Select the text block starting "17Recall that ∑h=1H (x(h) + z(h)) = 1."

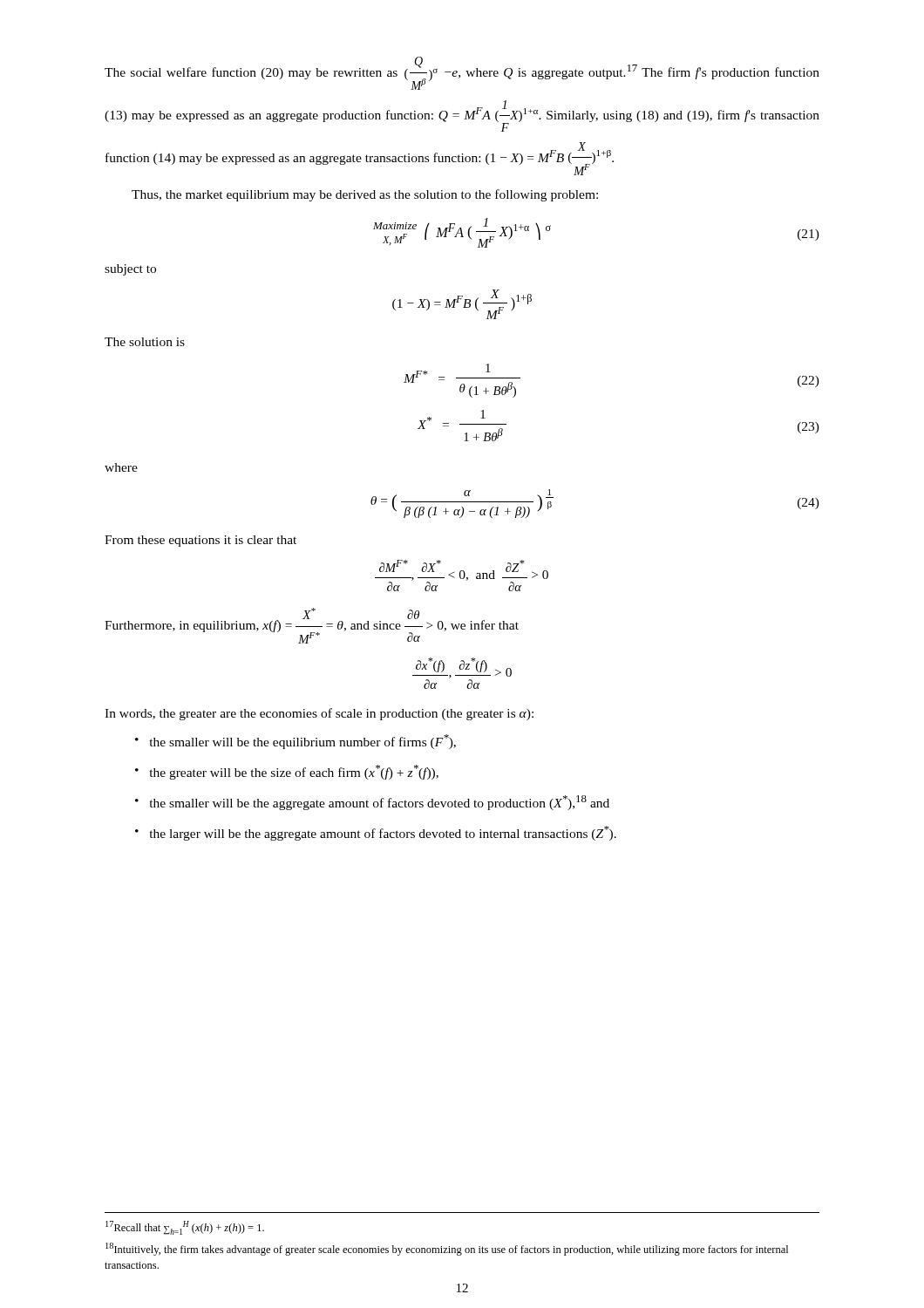pos(462,1245)
